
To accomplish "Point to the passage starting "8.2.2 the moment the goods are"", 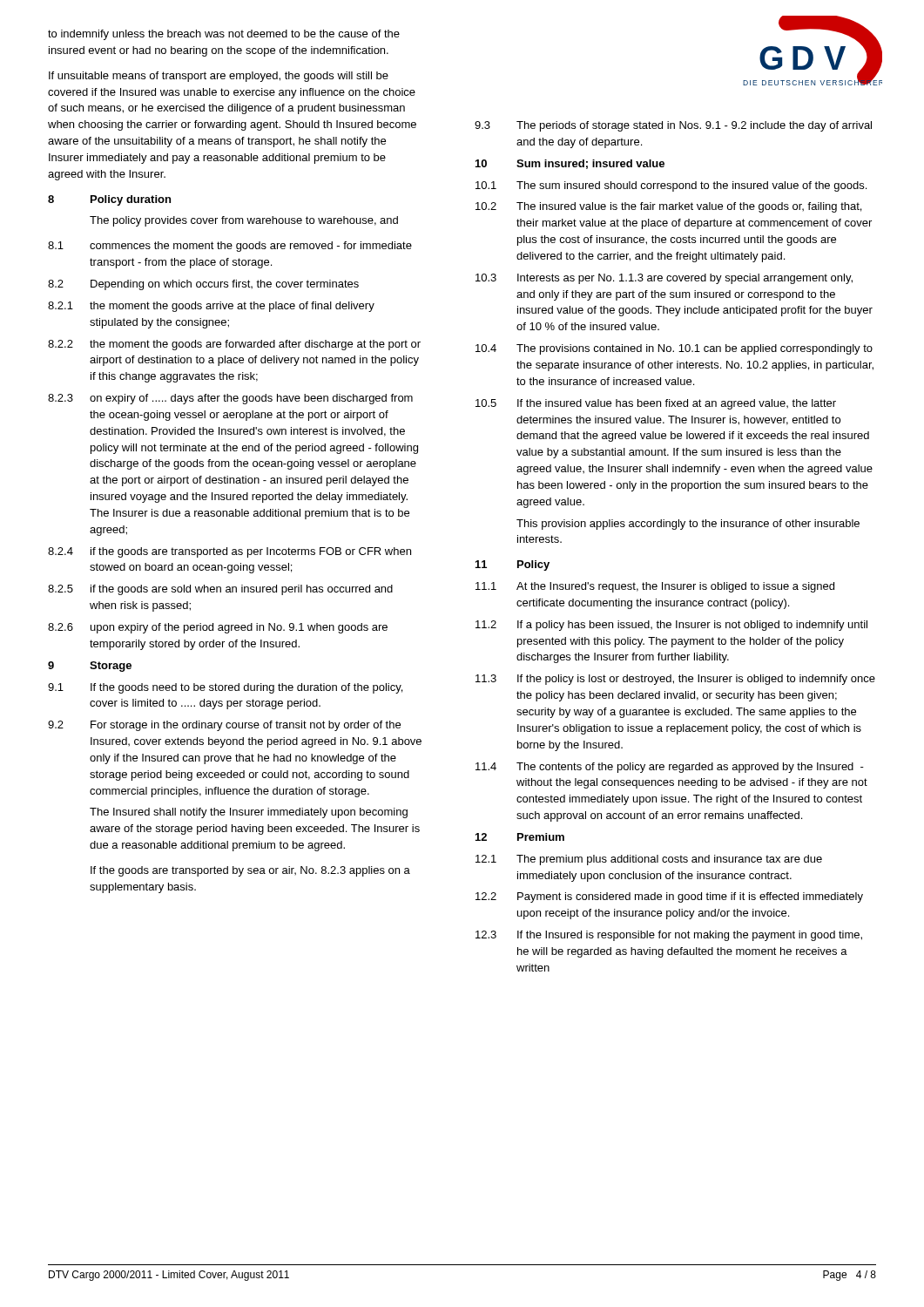I will pos(235,361).
